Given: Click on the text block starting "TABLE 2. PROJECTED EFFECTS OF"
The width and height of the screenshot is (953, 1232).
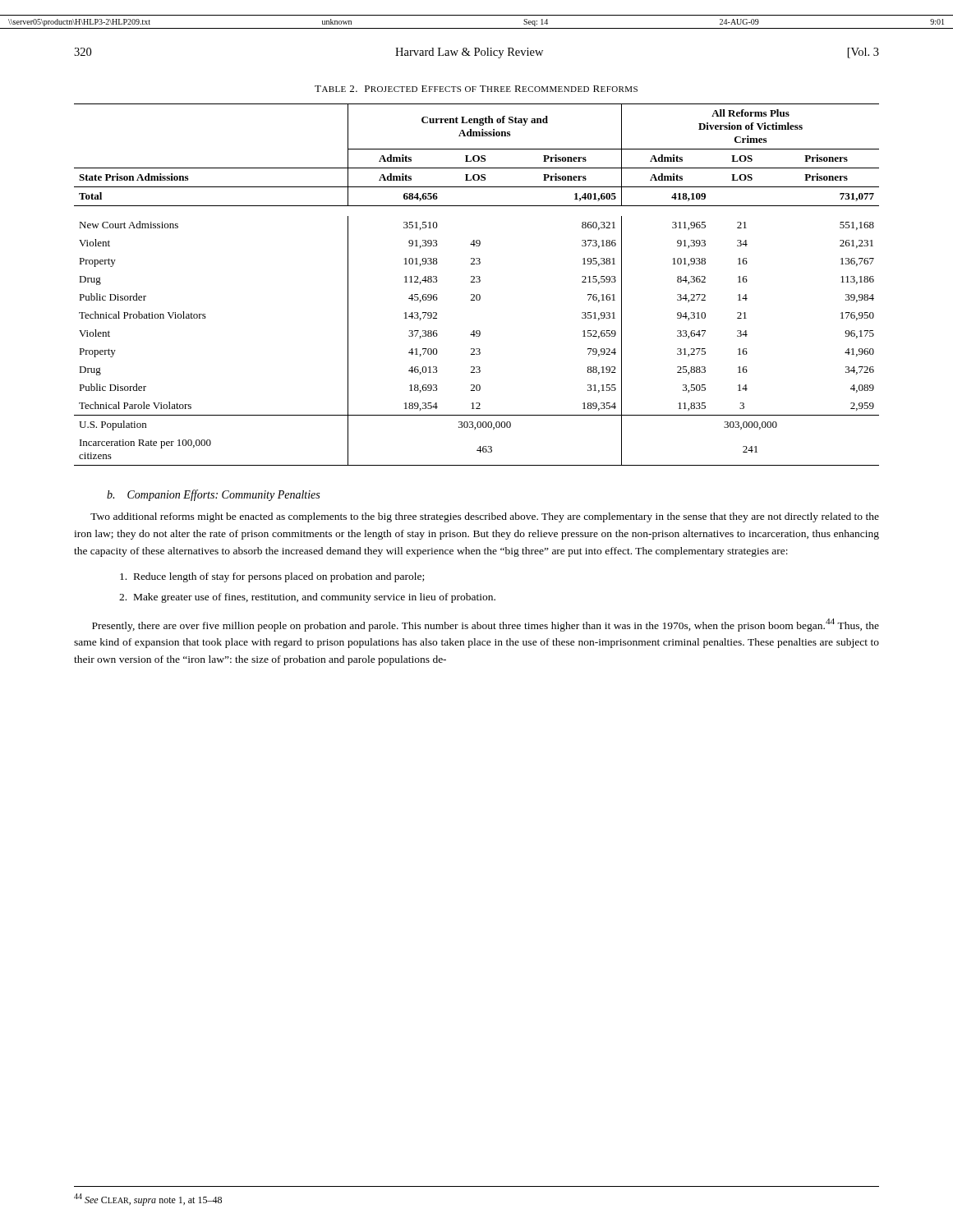Looking at the screenshot, I should pos(476,88).
